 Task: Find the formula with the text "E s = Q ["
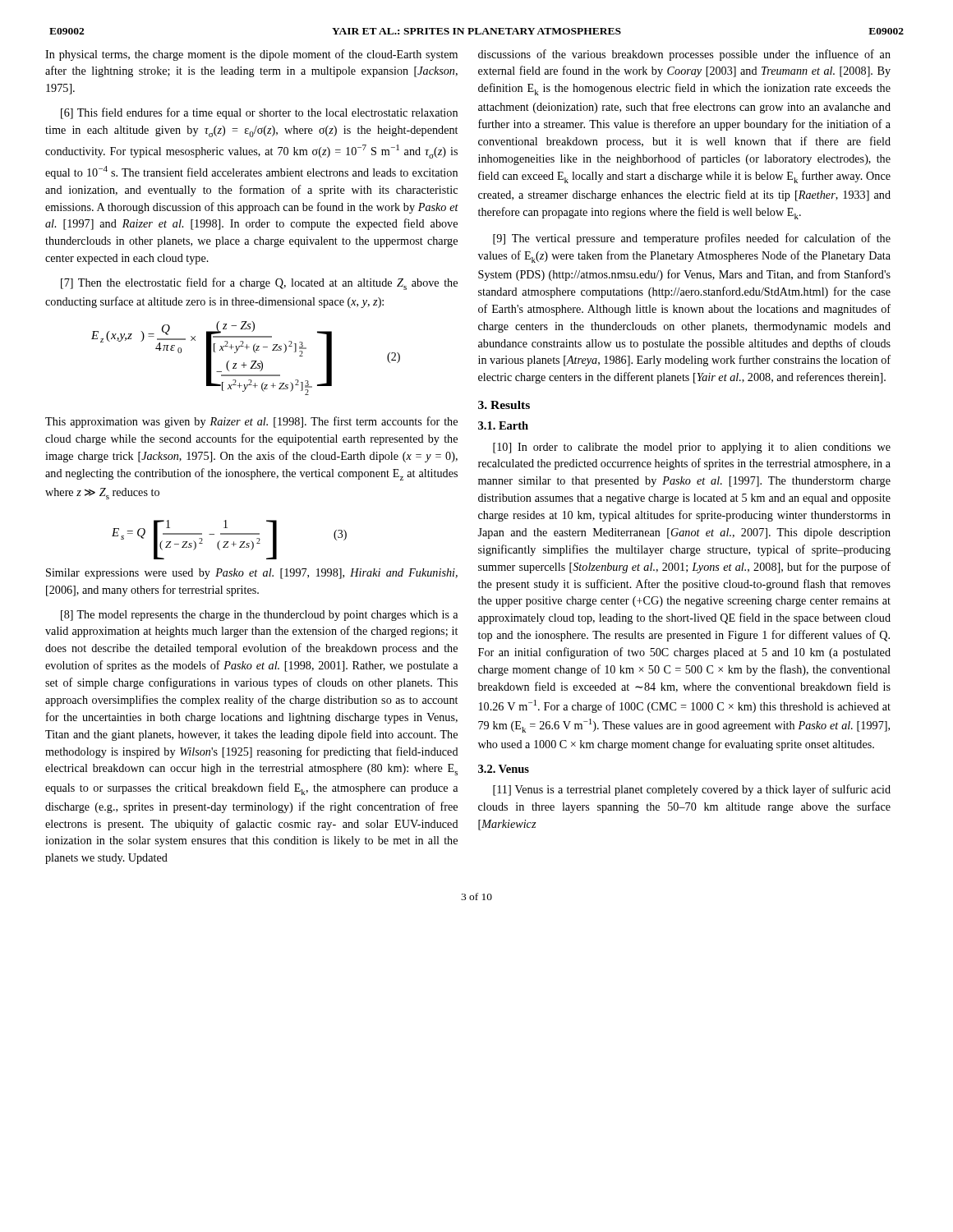coord(252,535)
